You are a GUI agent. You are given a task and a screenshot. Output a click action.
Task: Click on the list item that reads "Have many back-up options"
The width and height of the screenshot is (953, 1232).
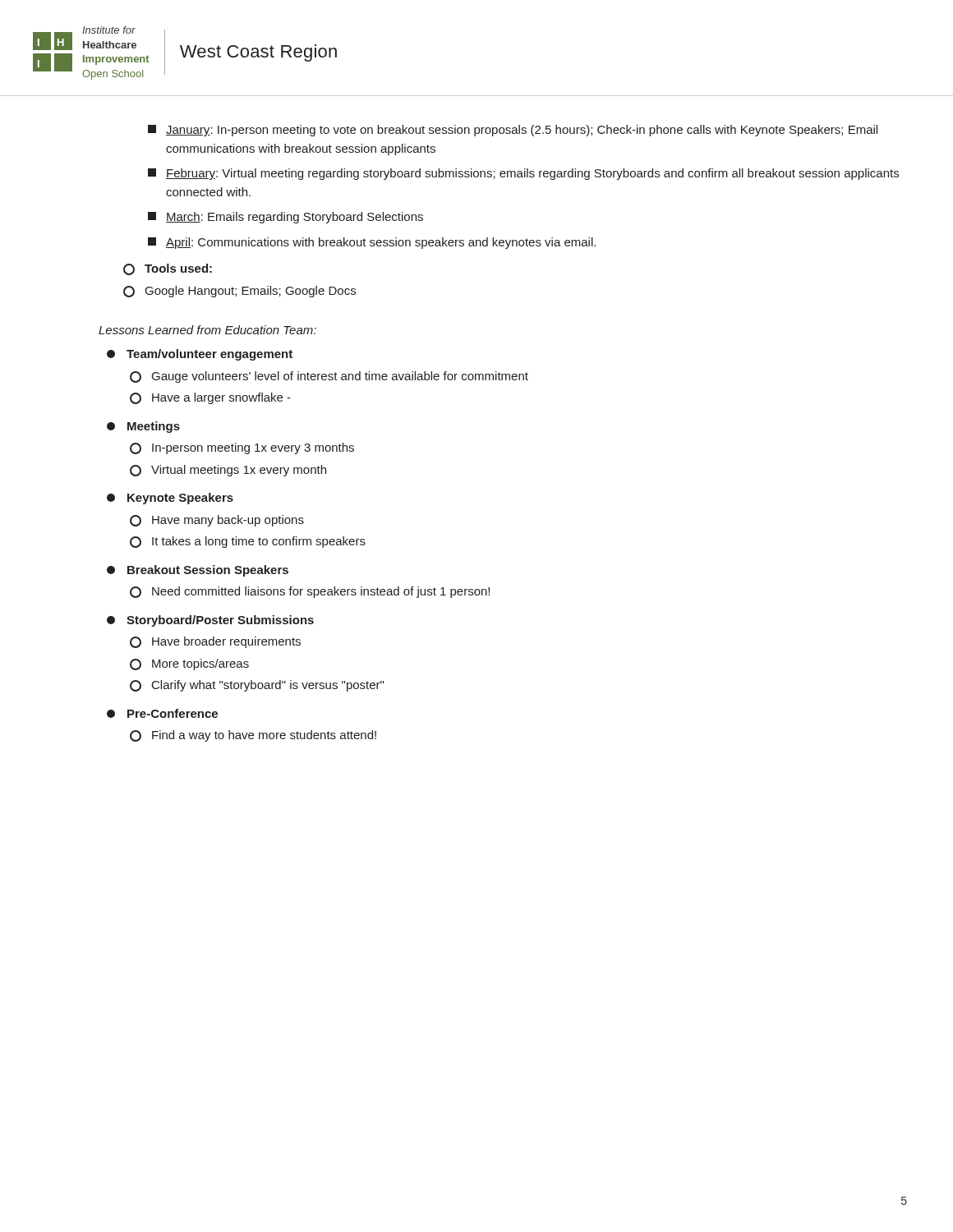217,521
